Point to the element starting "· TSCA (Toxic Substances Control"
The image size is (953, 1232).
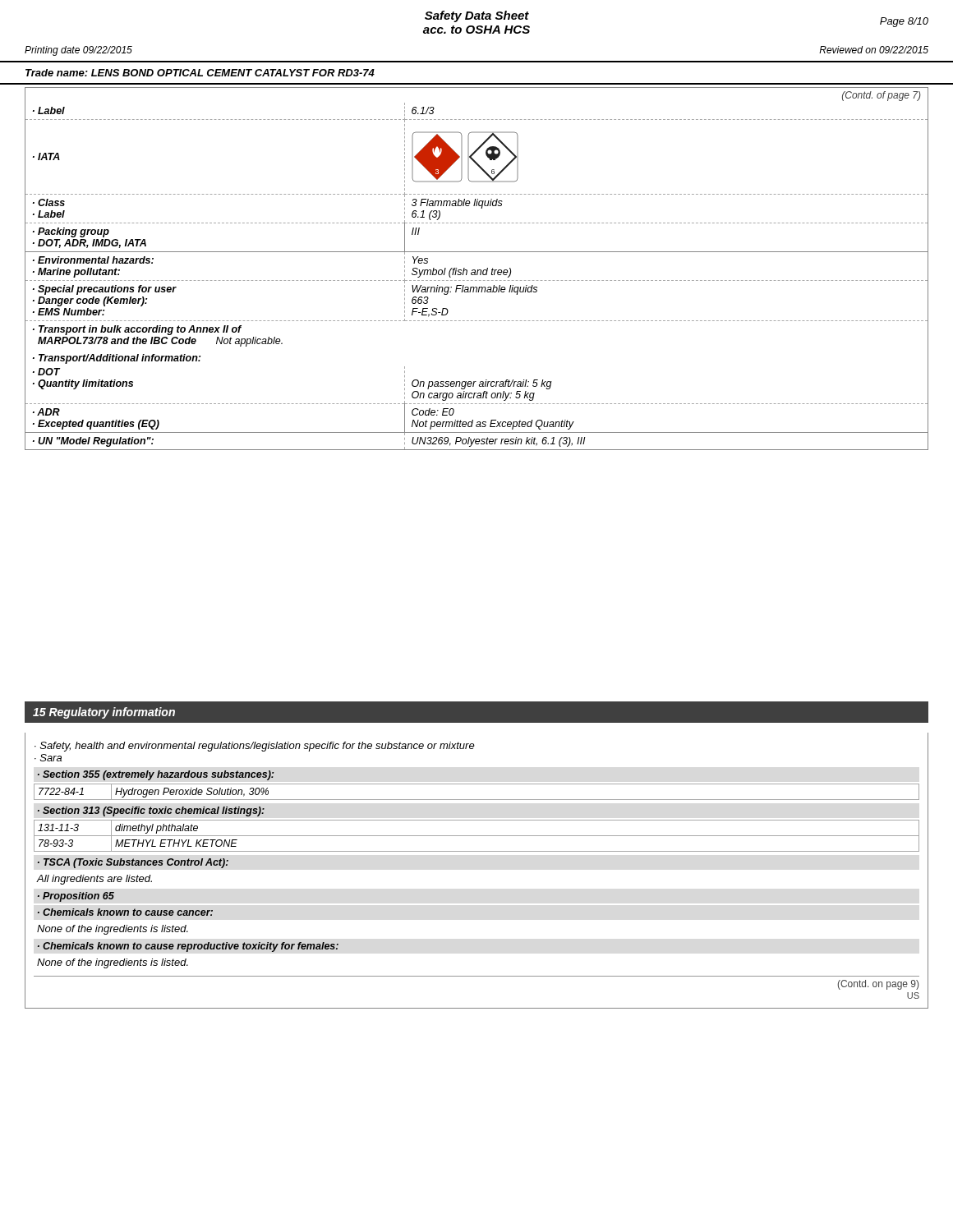click(133, 863)
